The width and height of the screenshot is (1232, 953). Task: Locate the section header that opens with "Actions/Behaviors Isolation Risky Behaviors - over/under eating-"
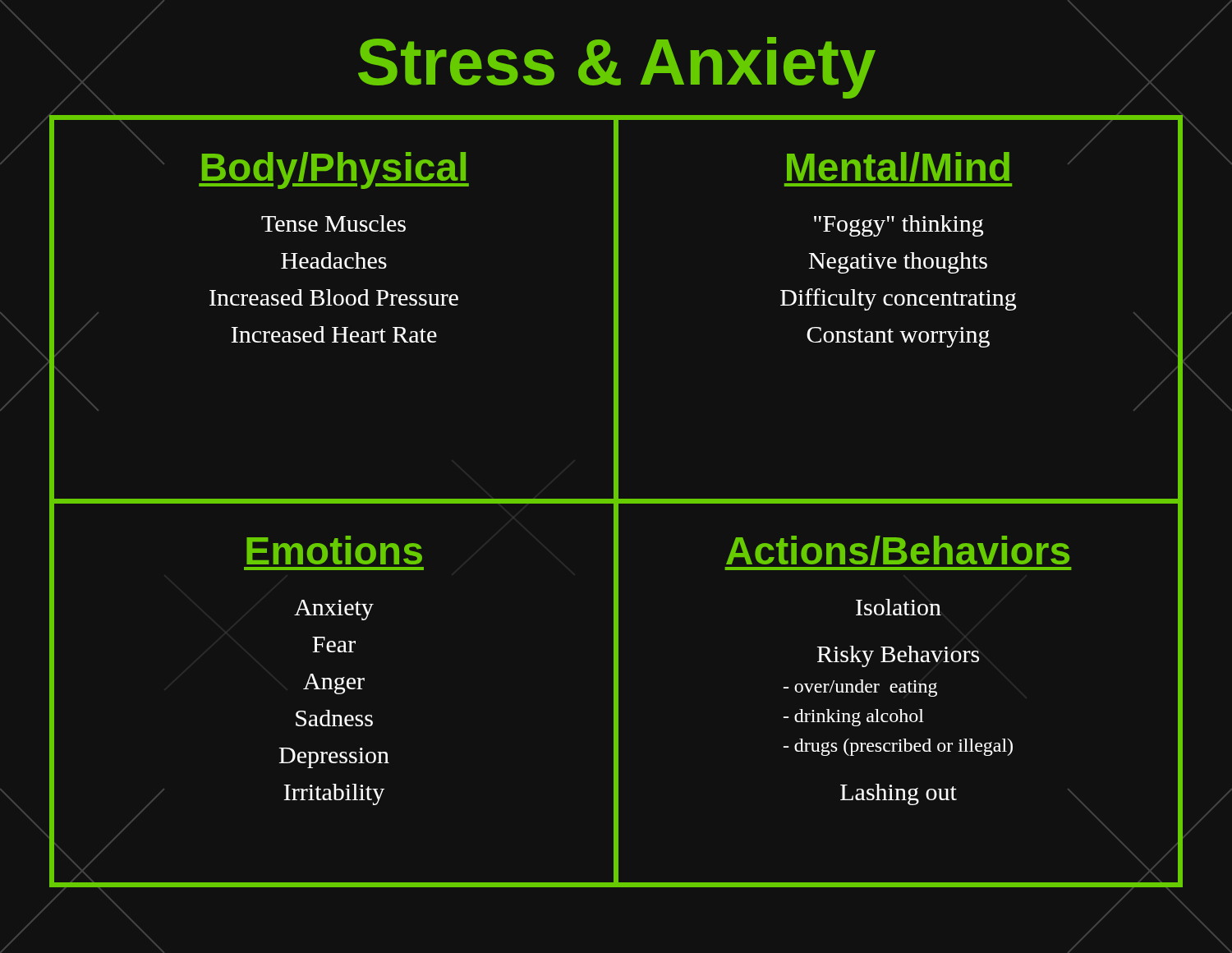coord(898,667)
